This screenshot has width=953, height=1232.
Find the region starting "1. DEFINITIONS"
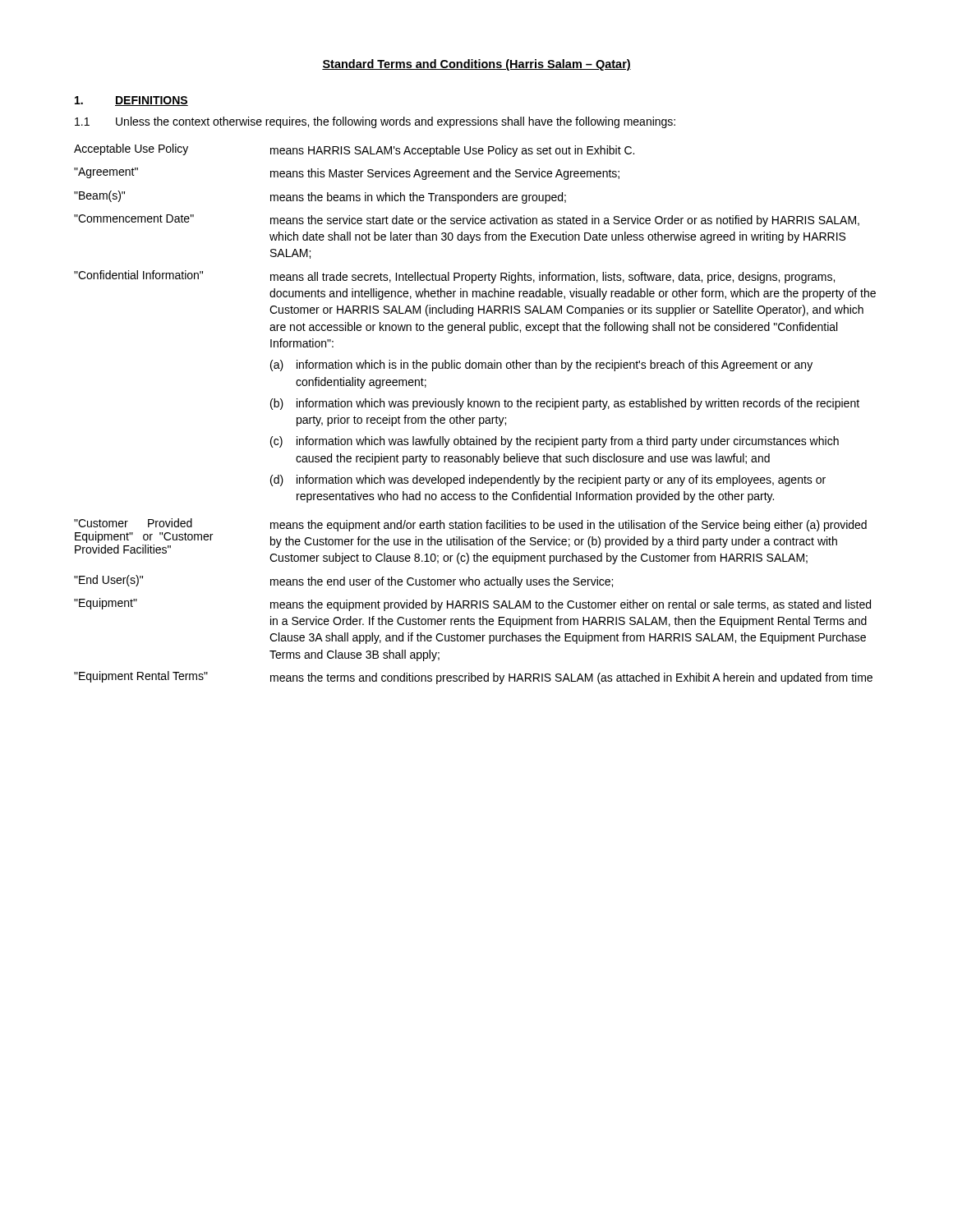click(x=131, y=100)
